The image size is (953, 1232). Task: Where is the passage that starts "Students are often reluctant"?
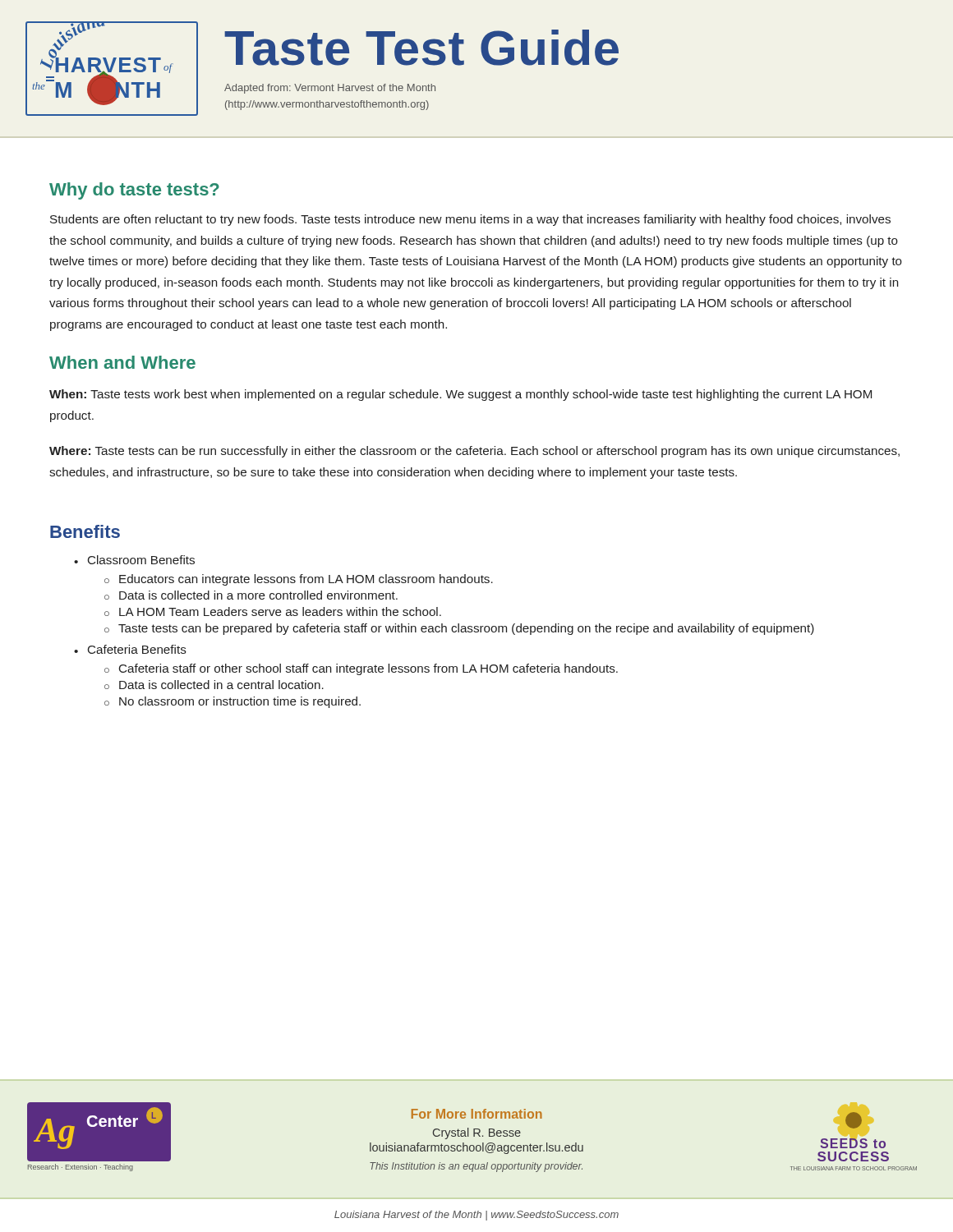(x=476, y=271)
